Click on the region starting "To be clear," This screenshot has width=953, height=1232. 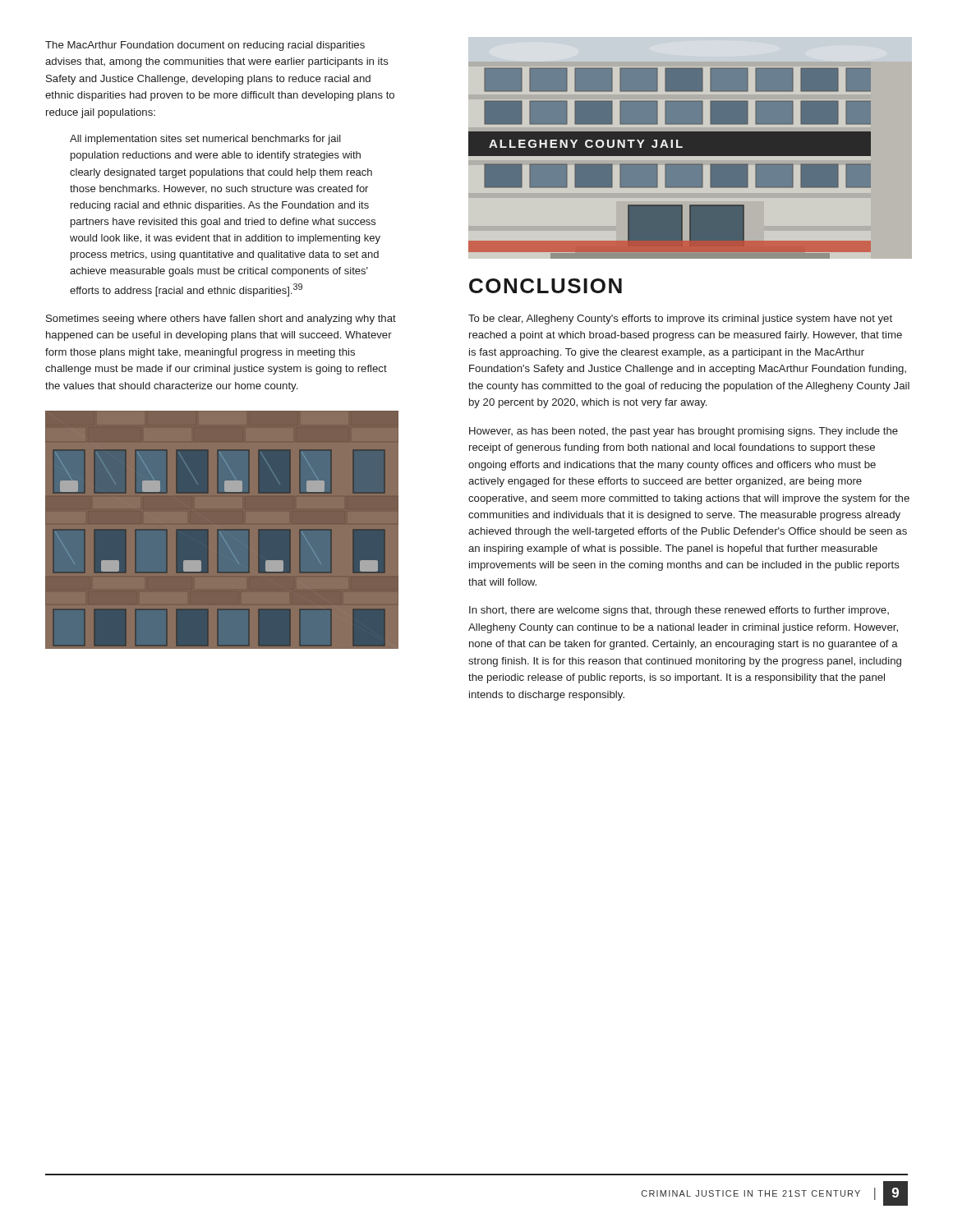click(x=689, y=360)
